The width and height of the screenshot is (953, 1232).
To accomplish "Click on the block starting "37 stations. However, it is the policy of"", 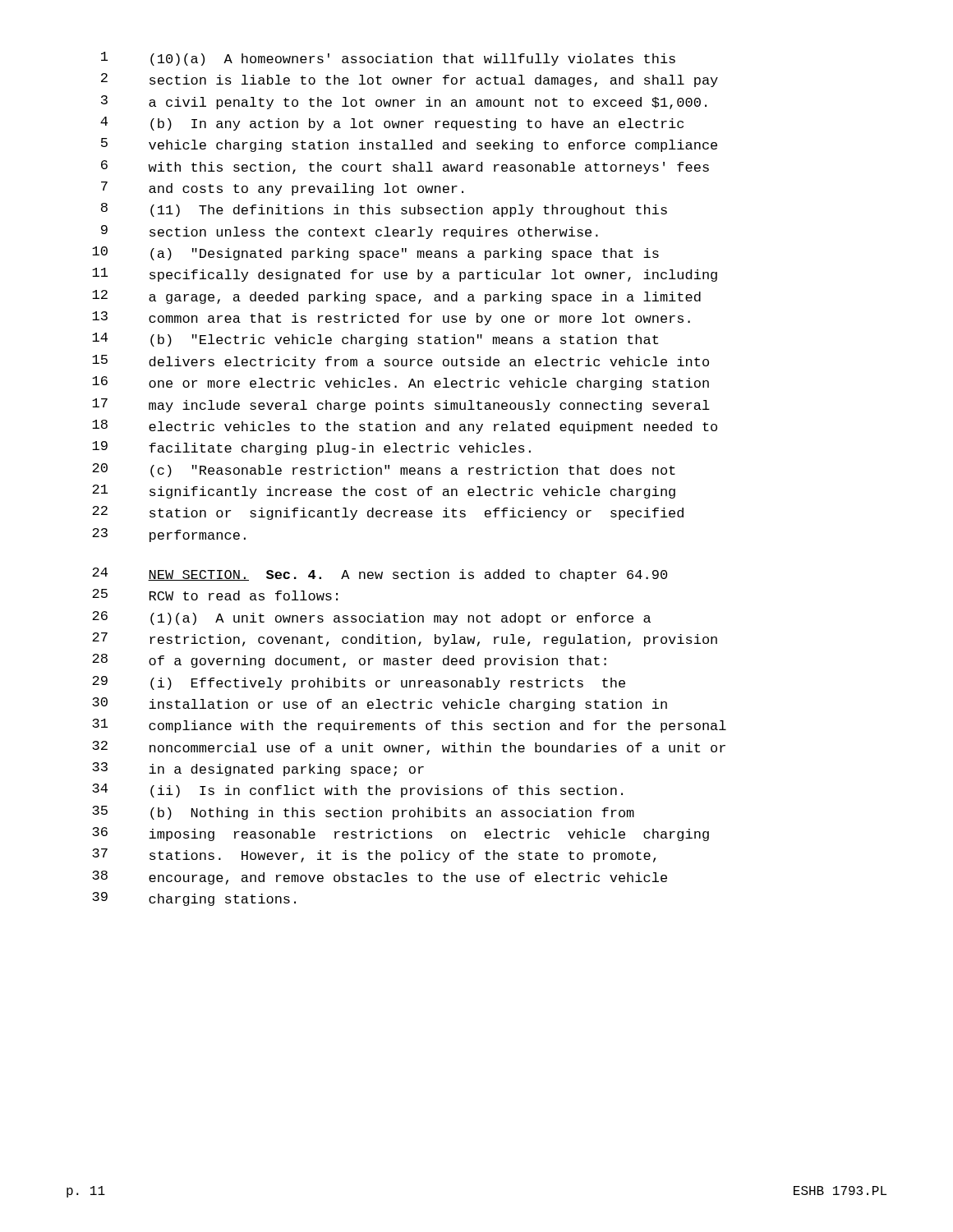I will (476, 857).
